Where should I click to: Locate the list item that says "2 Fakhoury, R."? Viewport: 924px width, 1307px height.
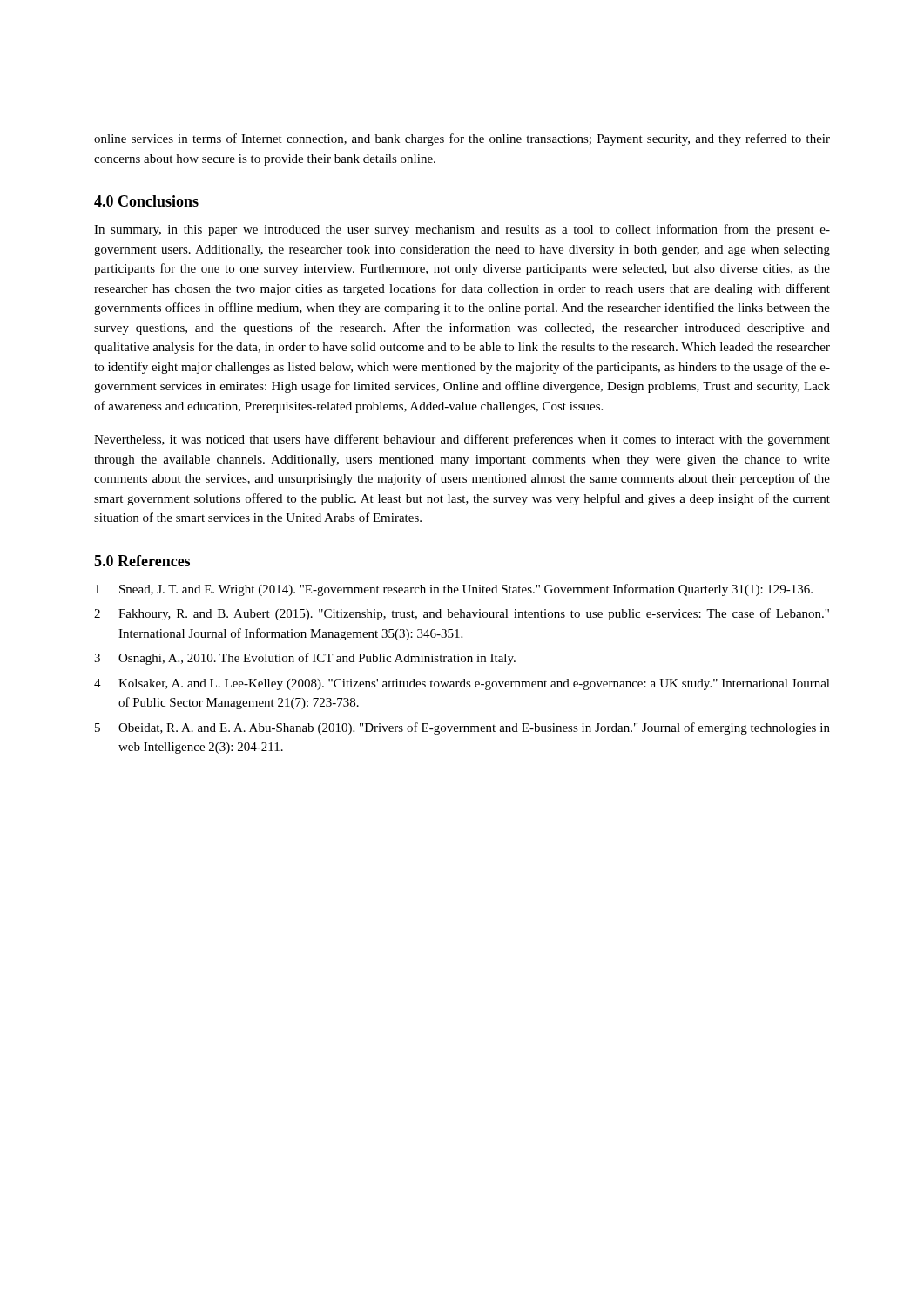click(x=462, y=623)
